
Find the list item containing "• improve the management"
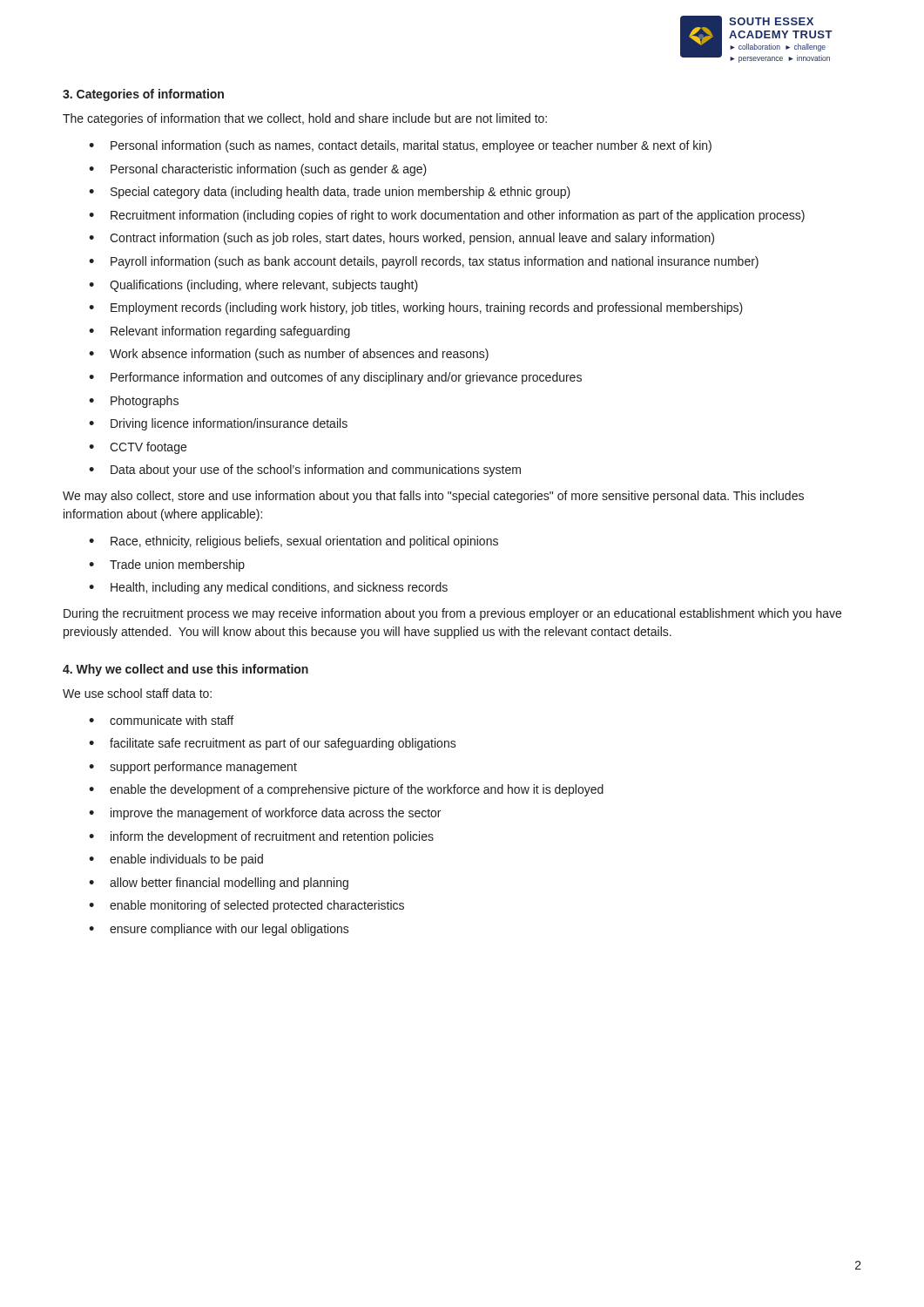point(265,814)
